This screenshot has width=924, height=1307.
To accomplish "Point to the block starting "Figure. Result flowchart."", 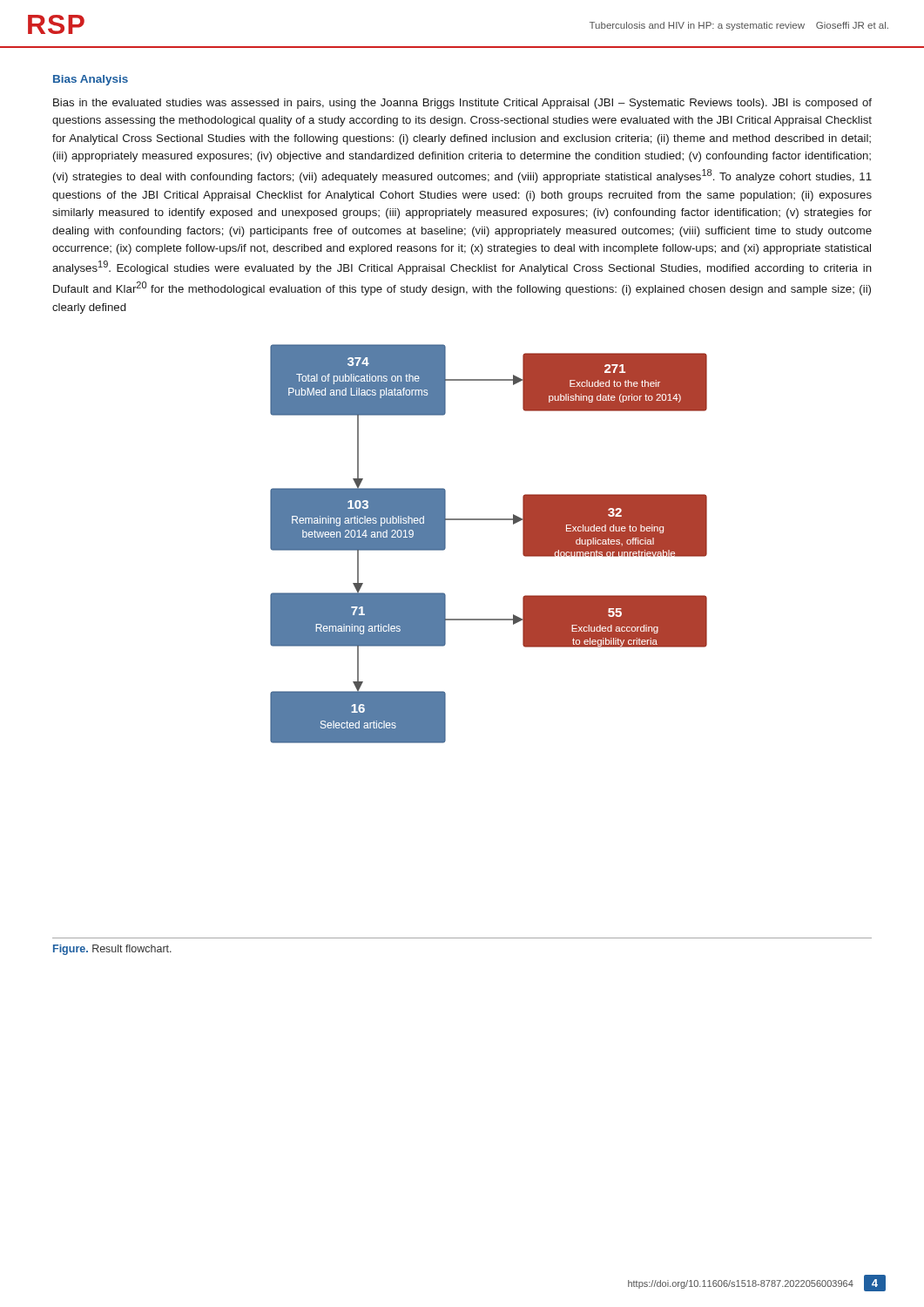I will 112,949.
